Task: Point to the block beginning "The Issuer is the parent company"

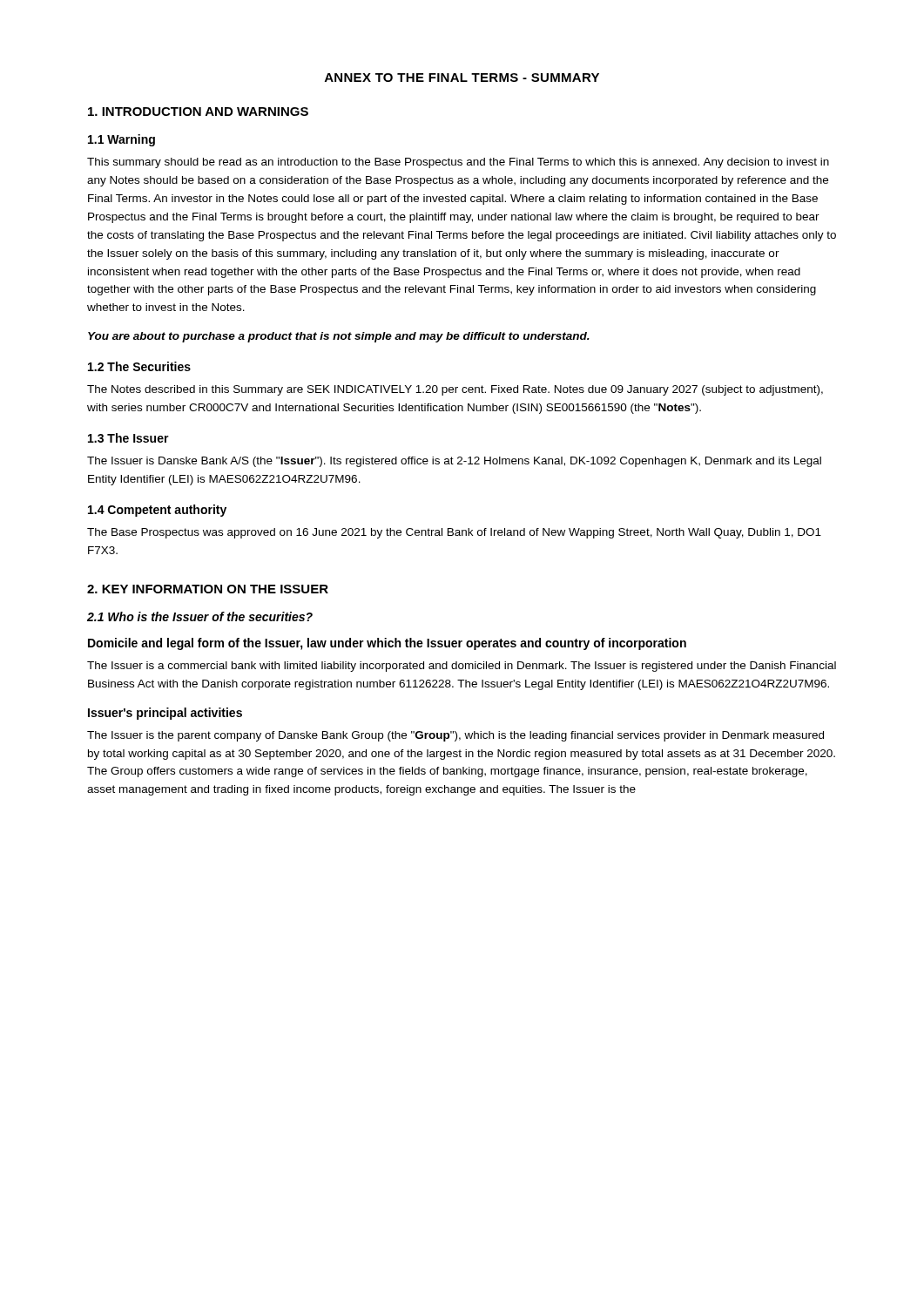Action: (x=462, y=762)
